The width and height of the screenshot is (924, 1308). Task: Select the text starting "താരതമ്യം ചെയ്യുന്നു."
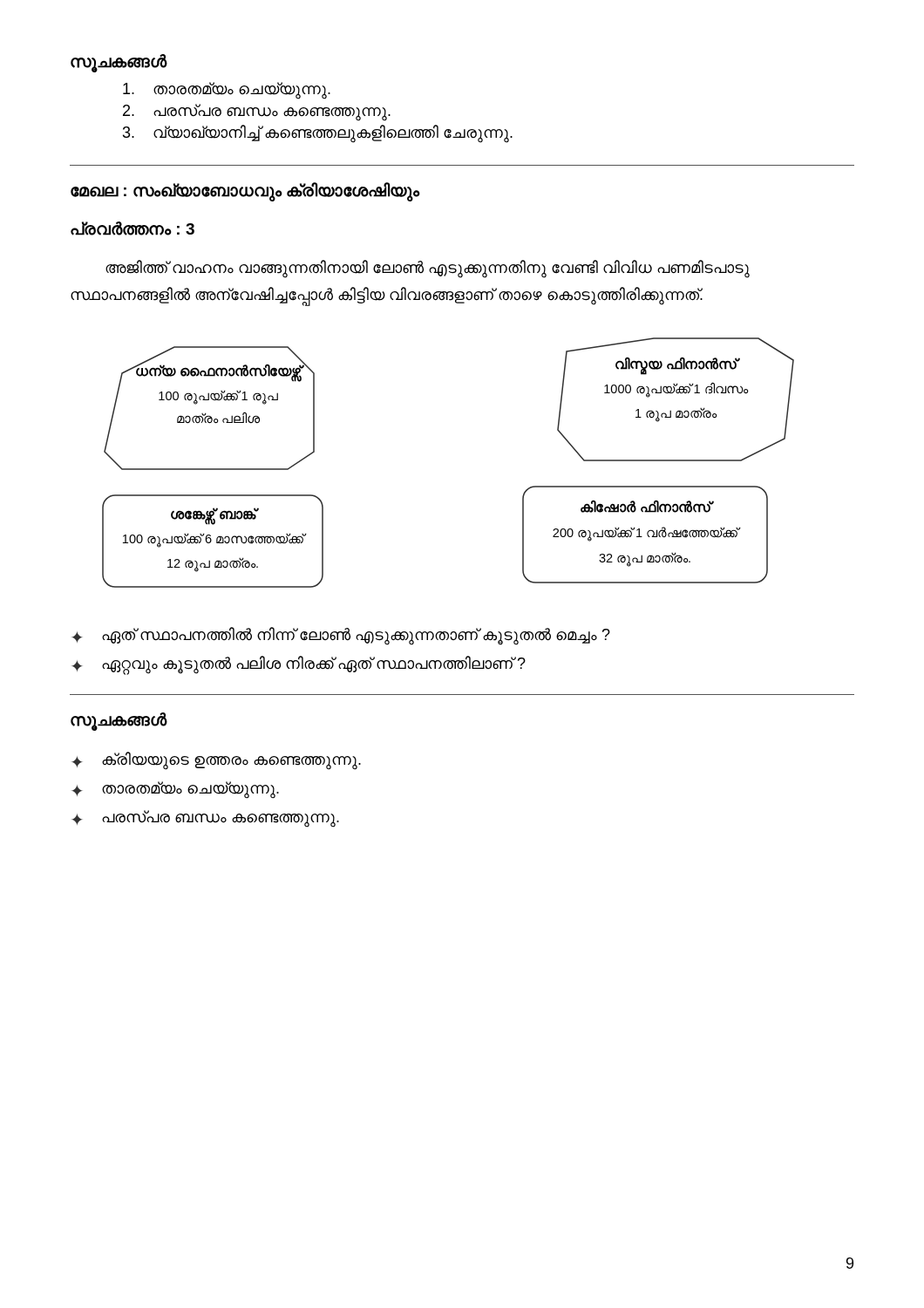pos(227,89)
